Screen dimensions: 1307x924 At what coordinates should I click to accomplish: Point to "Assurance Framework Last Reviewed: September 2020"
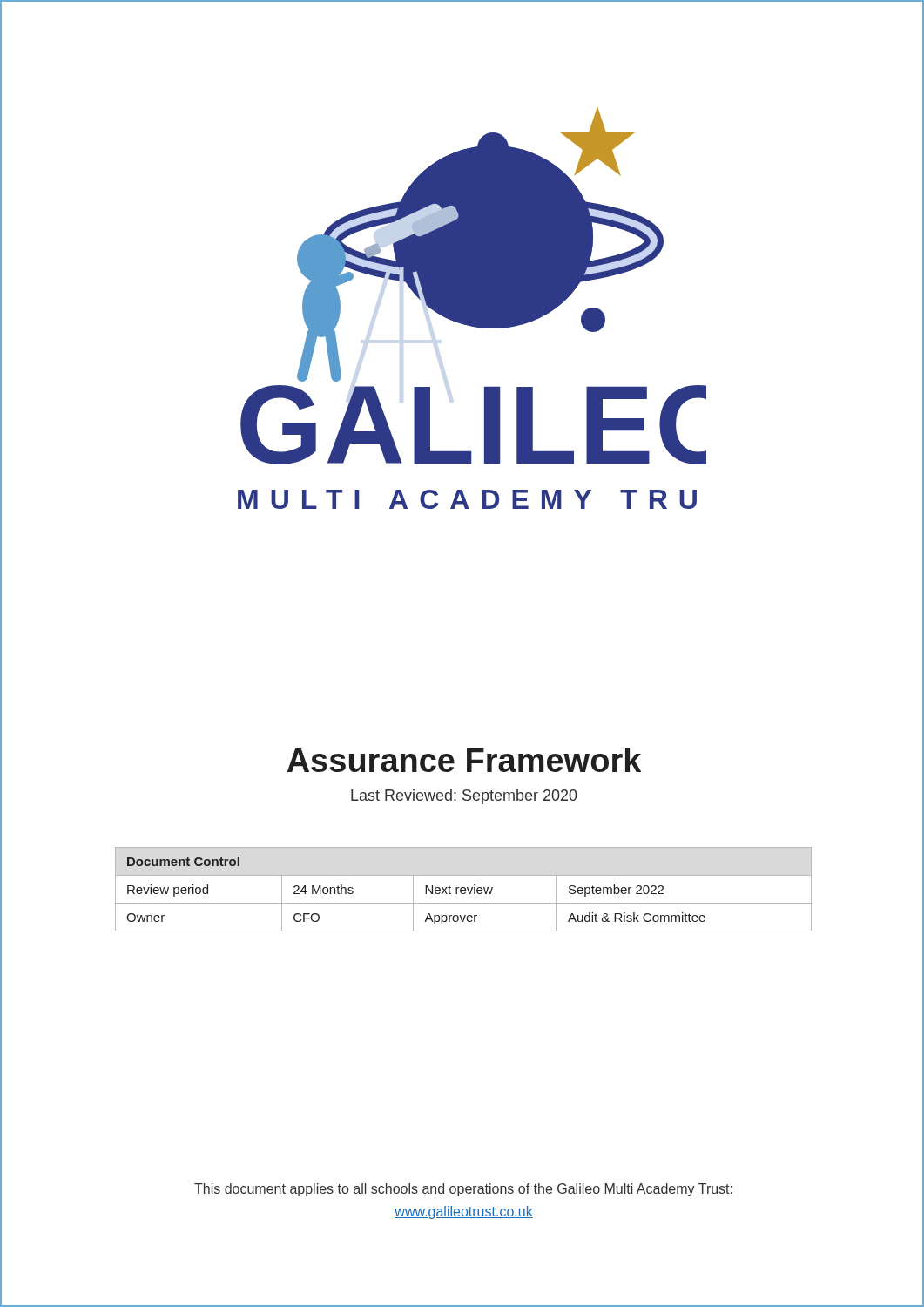pyautogui.click(x=463, y=774)
